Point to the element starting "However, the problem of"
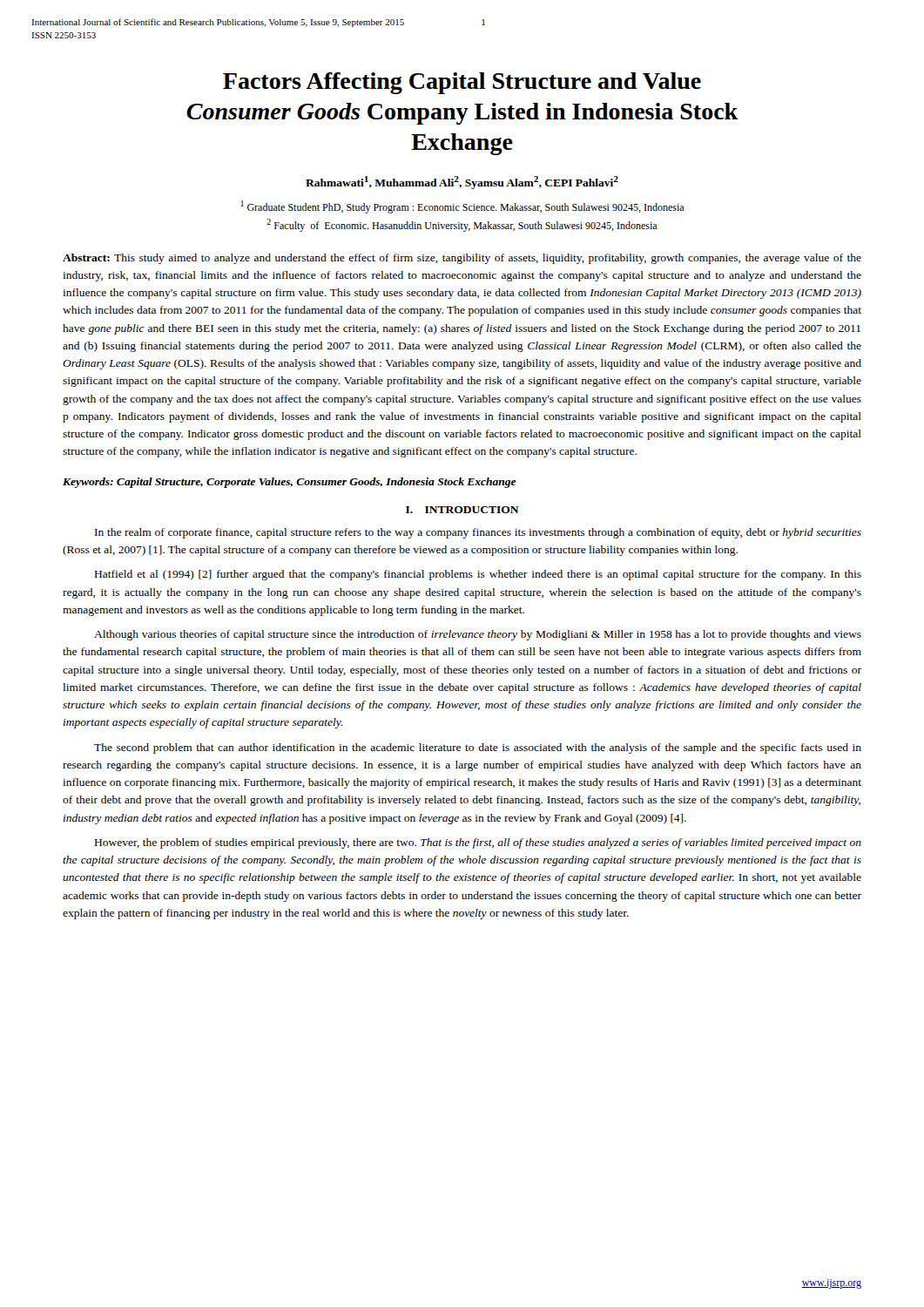924x1307 pixels. 462,877
